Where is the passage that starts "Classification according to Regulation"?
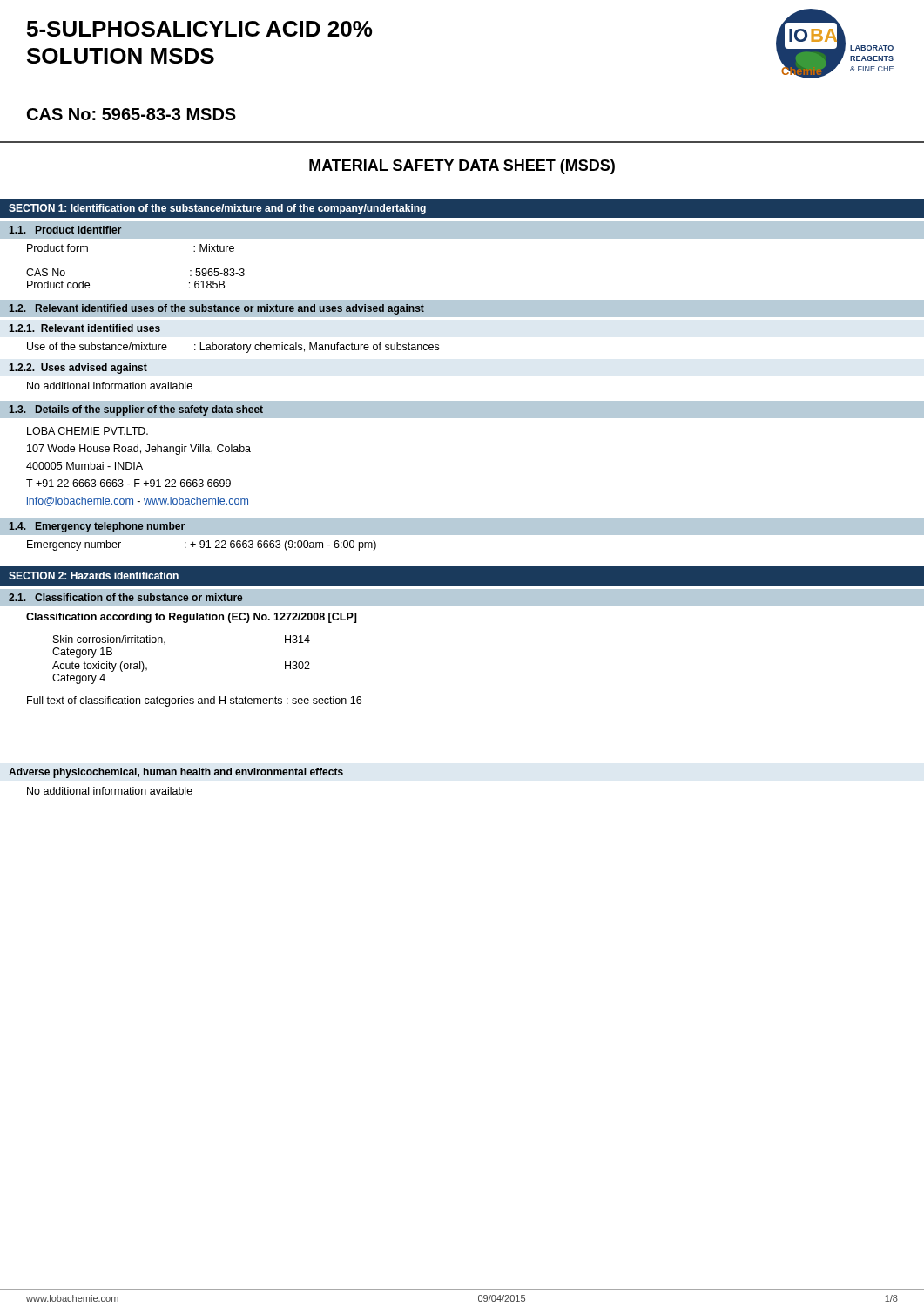 192,617
